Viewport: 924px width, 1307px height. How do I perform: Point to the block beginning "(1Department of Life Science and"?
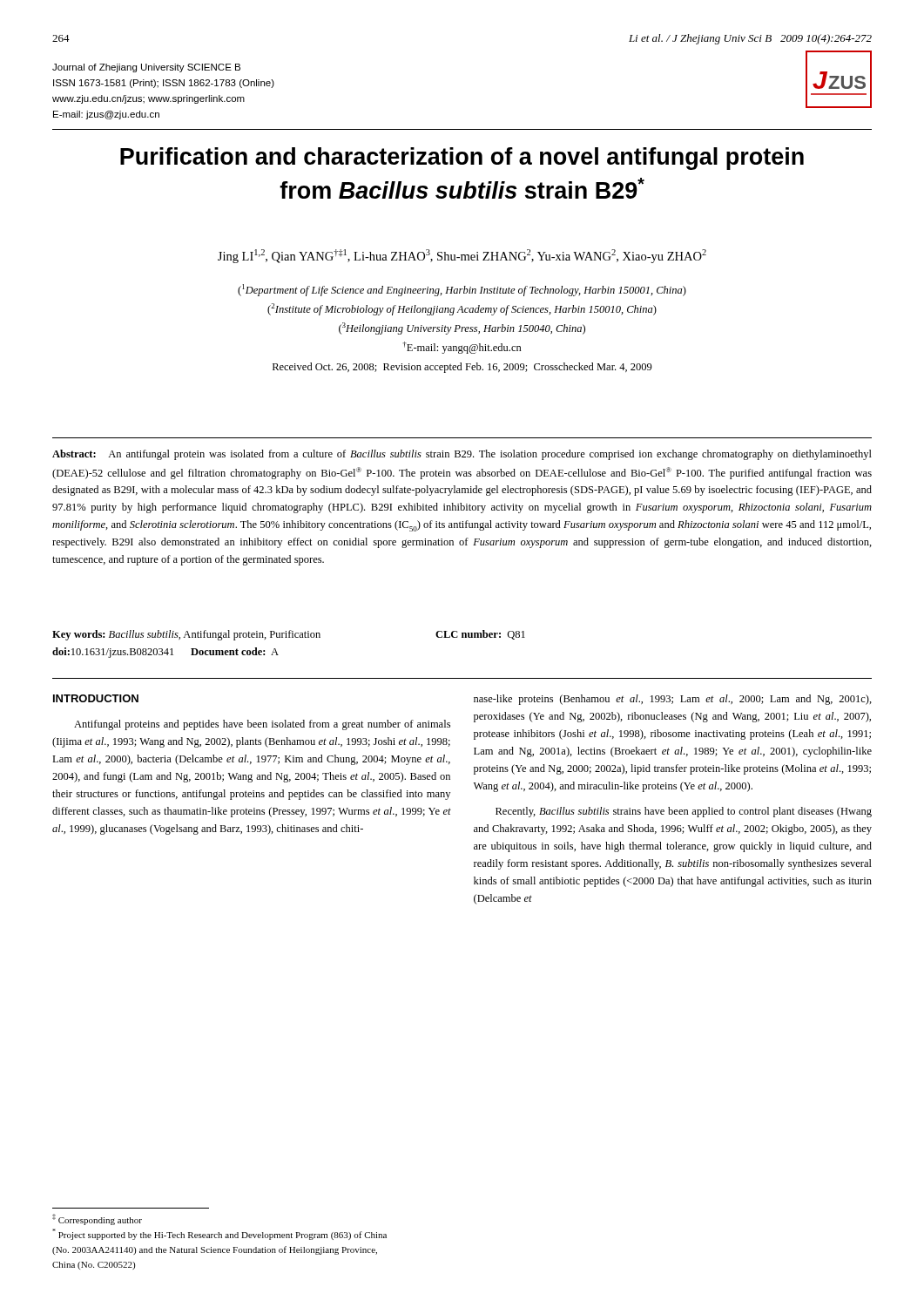[x=462, y=327]
